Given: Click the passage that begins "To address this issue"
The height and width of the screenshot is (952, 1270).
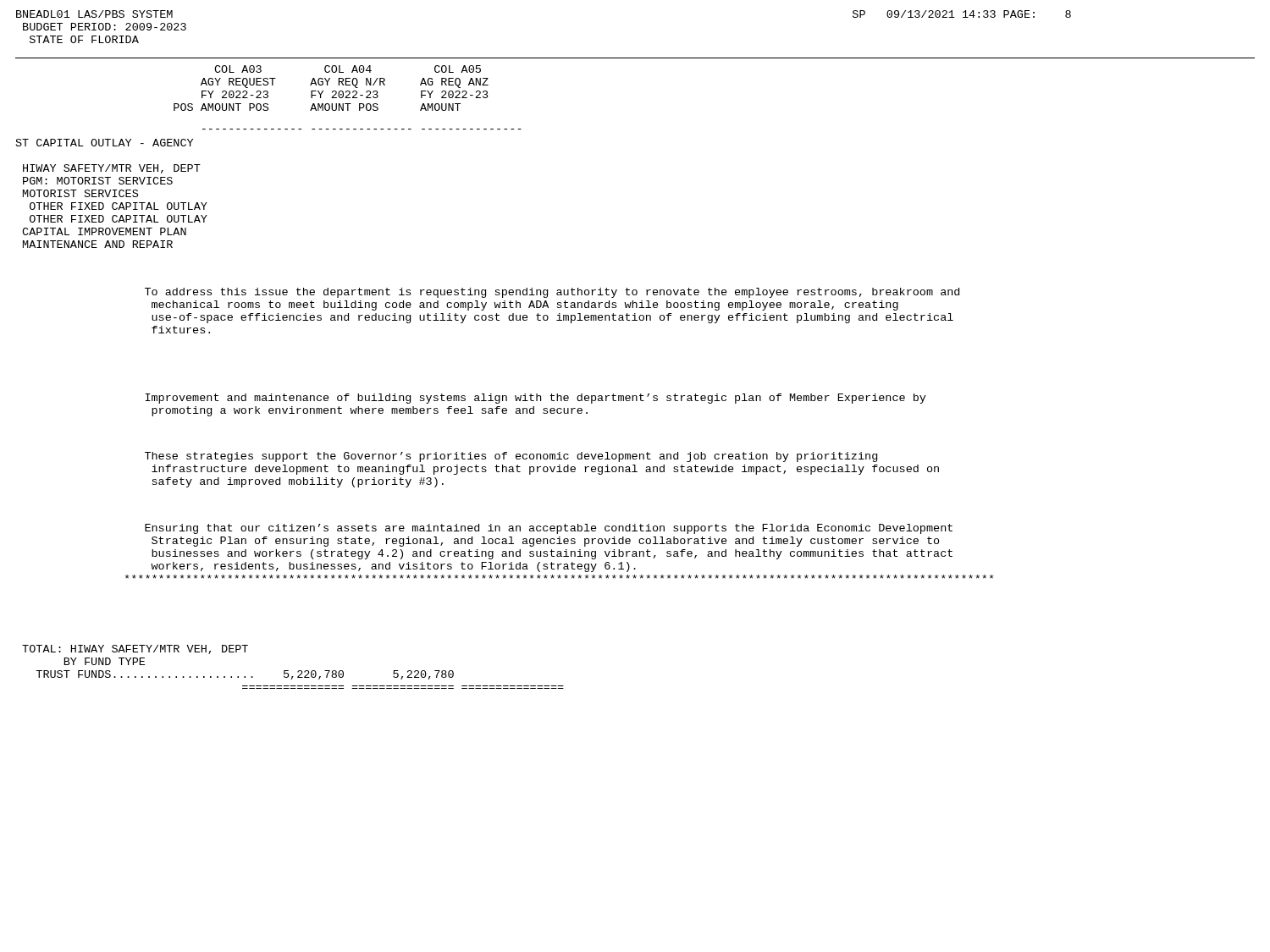Looking at the screenshot, I should [x=539, y=311].
